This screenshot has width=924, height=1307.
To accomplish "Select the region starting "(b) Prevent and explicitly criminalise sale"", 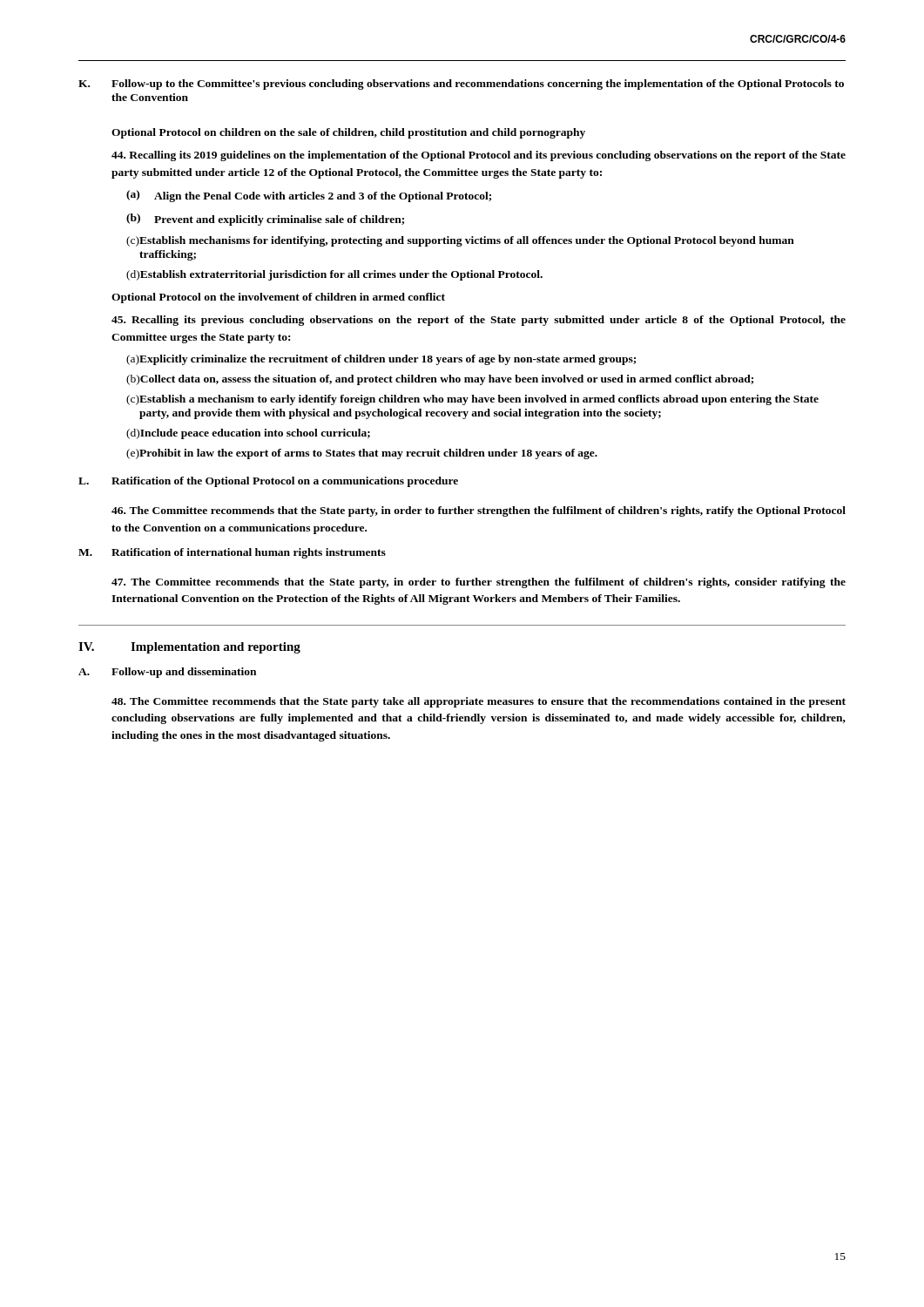I will pyautogui.click(x=265, y=220).
